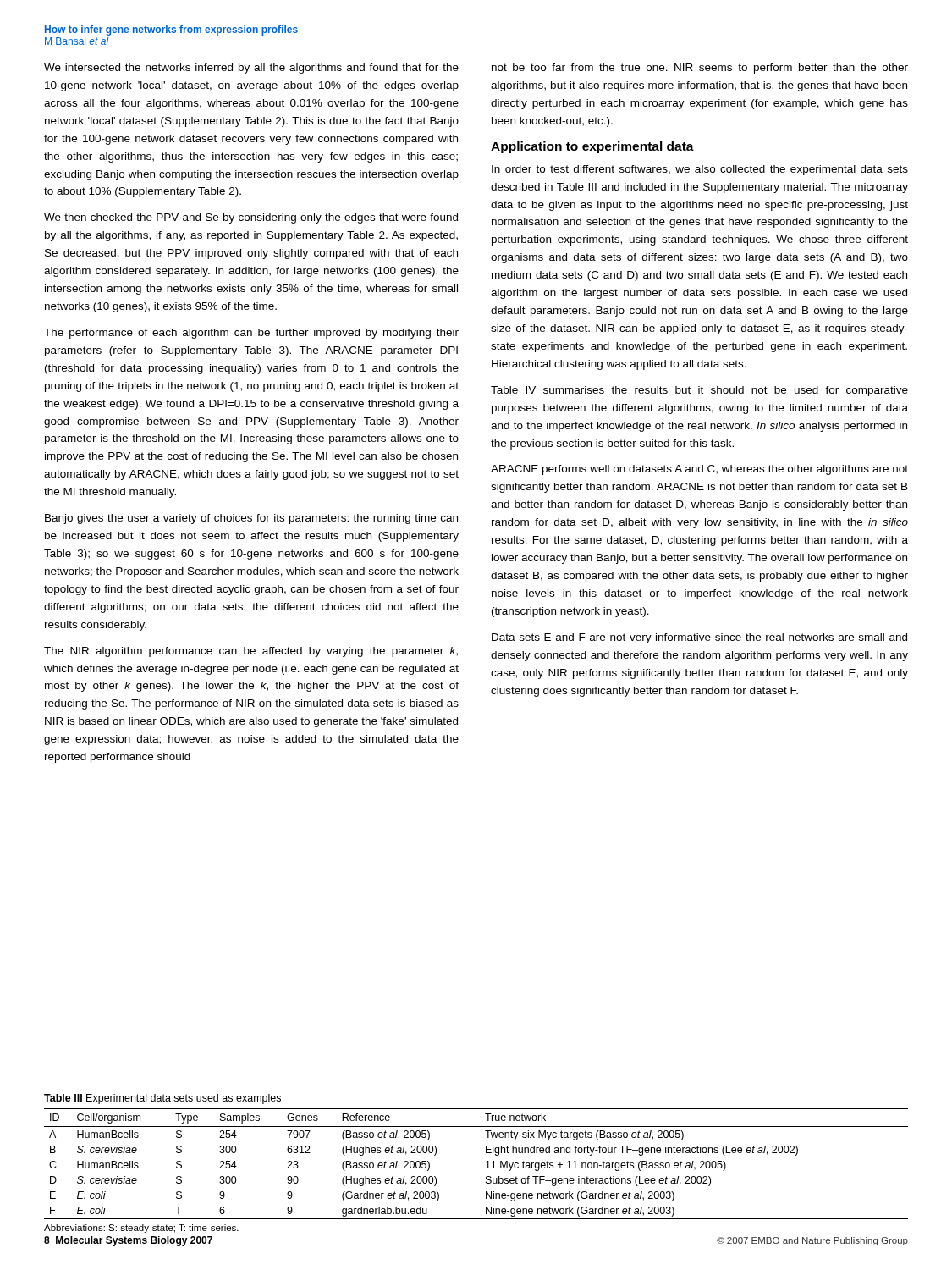Select the text block with the text "In order to"
952x1270 pixels.
699,266
